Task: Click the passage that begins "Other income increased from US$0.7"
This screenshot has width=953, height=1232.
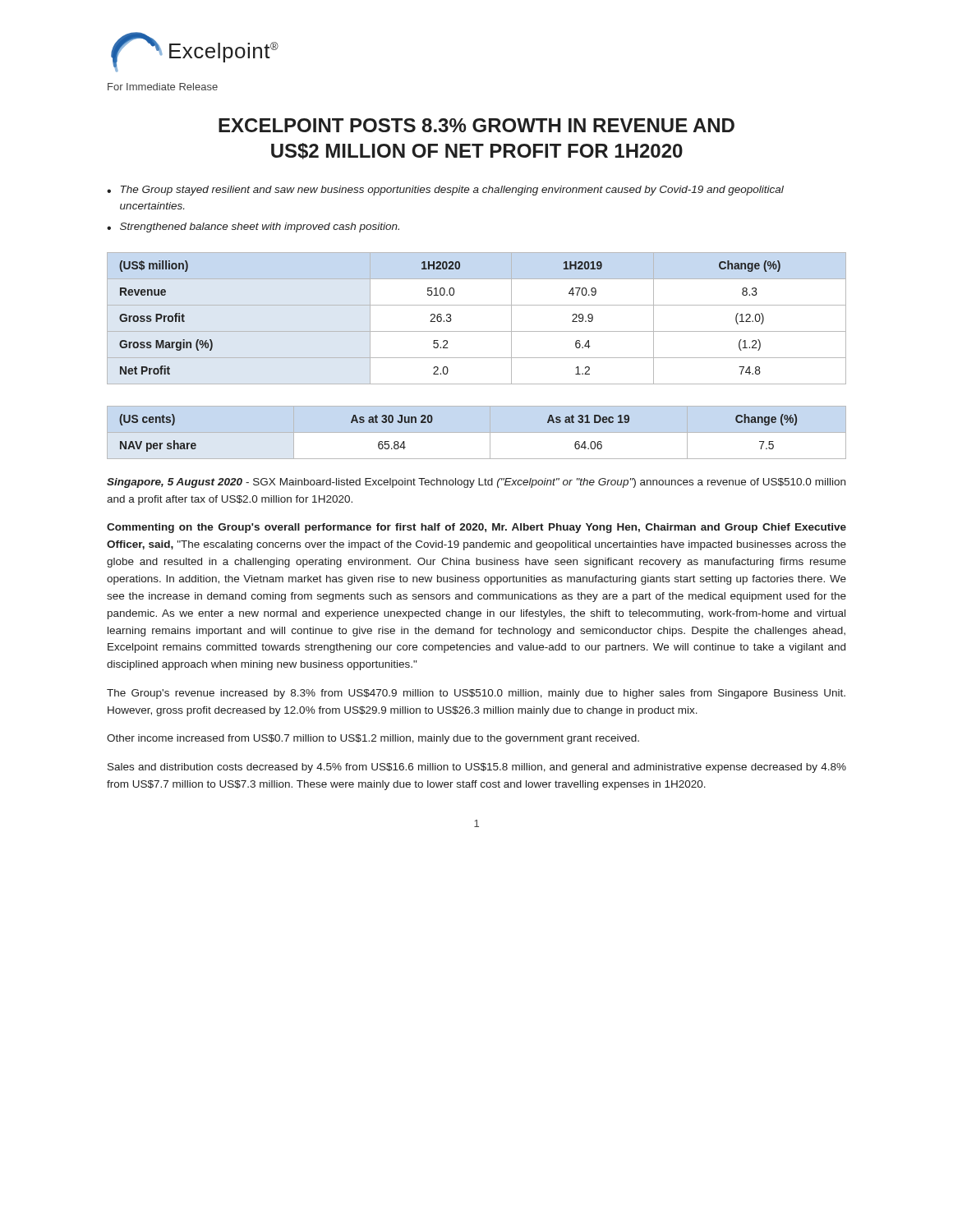Action: pos(373,738)
